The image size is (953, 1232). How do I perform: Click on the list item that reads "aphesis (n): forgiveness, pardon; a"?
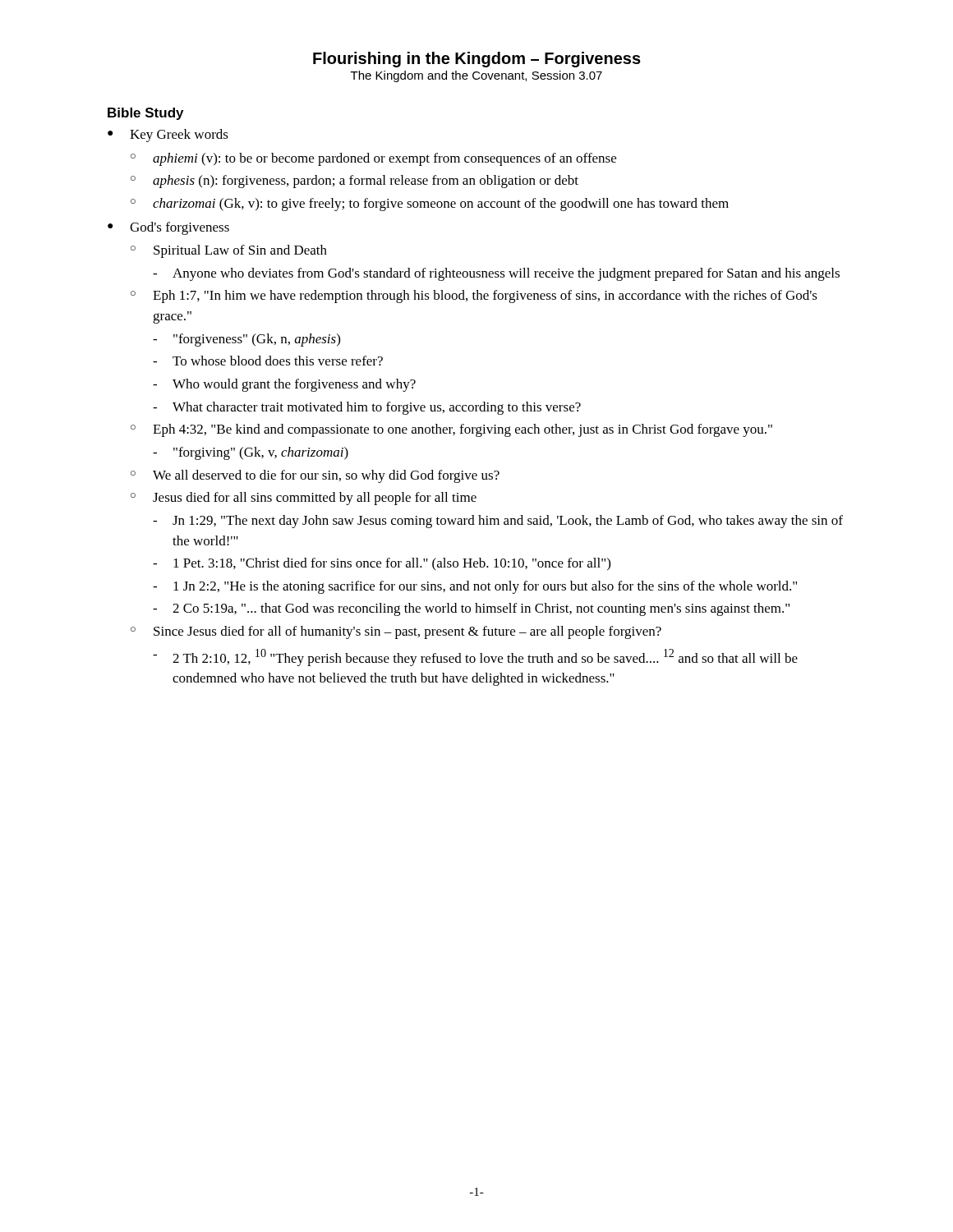[366, 181]
